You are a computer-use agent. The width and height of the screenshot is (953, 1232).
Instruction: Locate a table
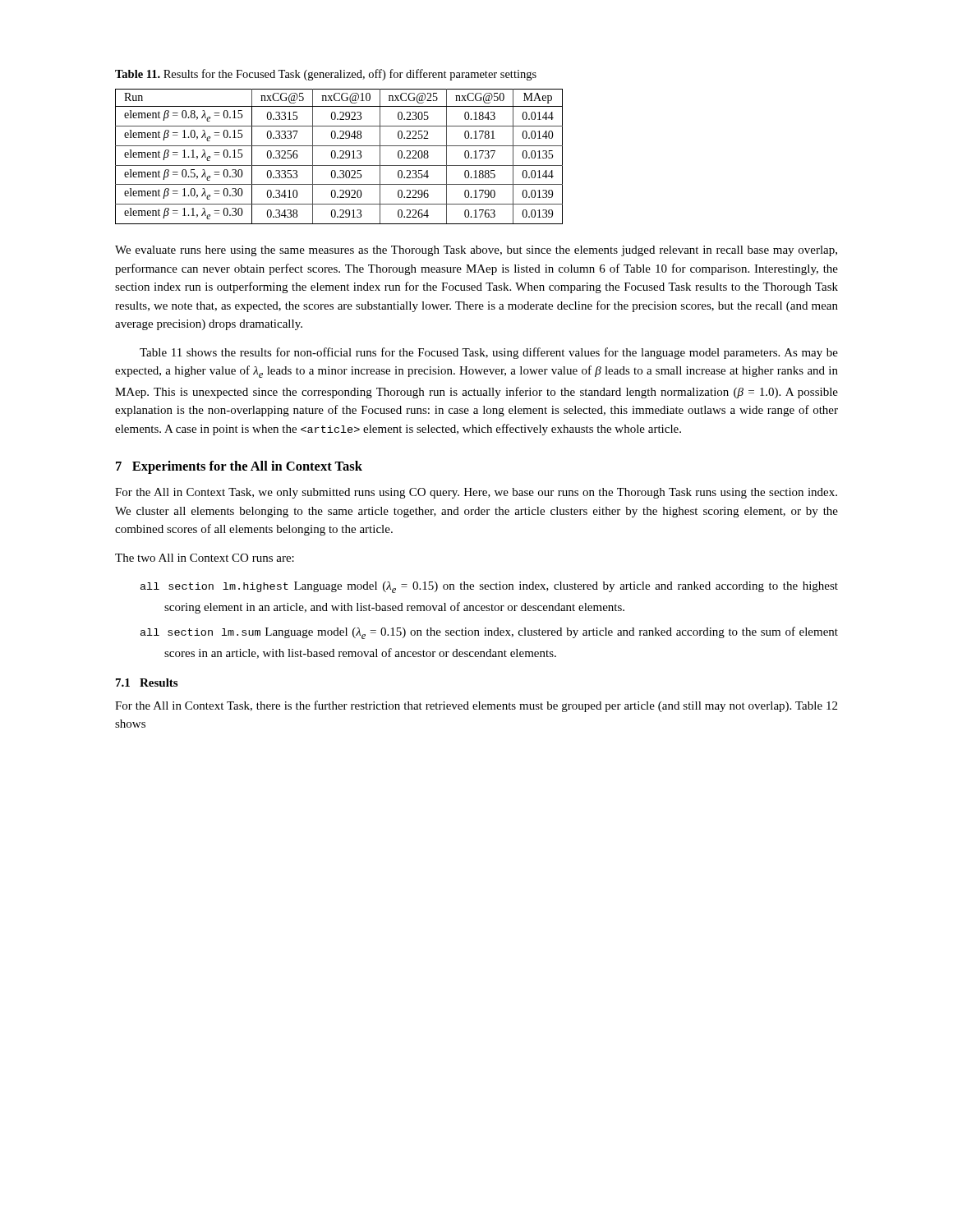tap(476, 157)
